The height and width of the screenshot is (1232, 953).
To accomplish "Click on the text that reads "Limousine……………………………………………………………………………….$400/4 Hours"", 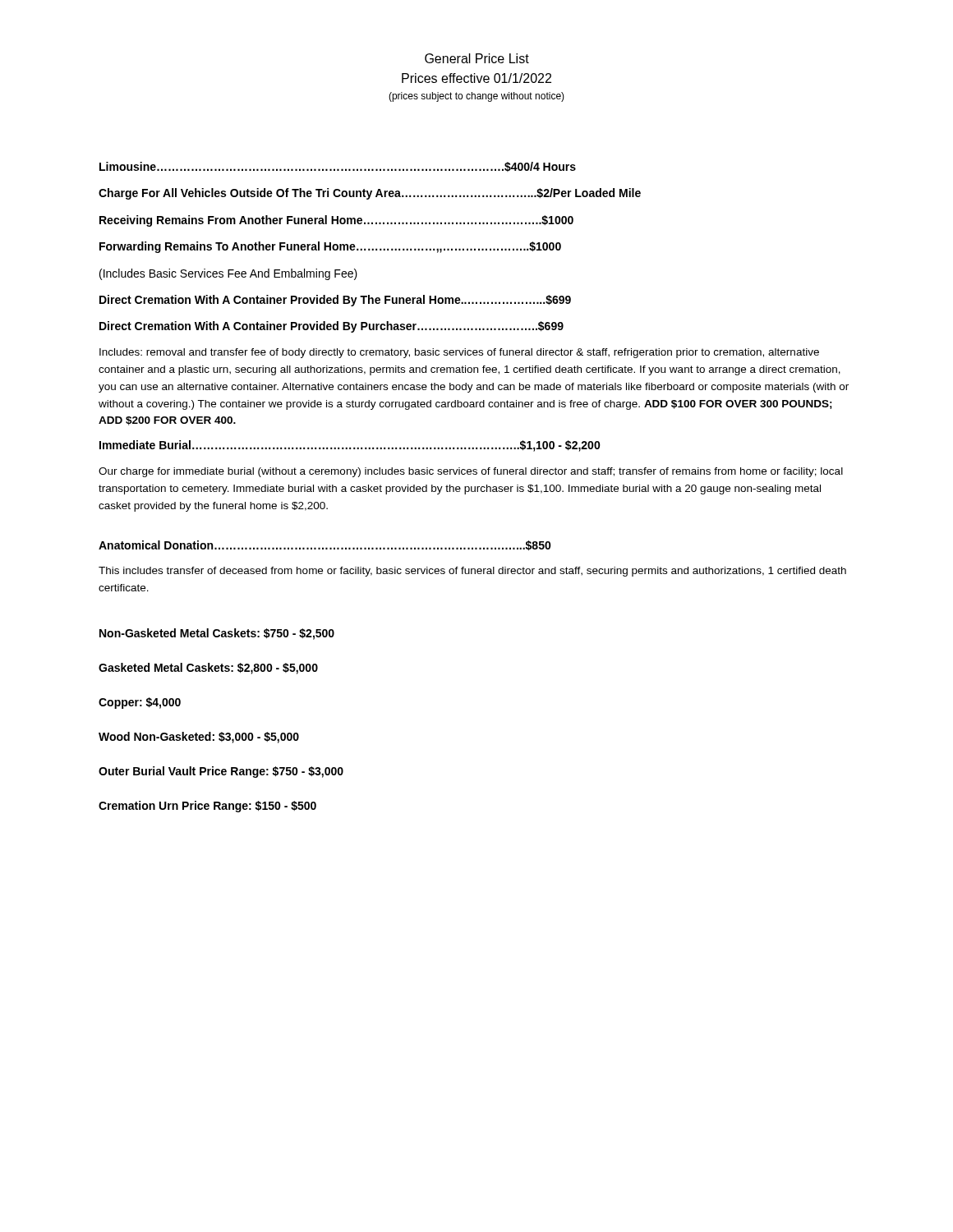I will tap(337, 167).
